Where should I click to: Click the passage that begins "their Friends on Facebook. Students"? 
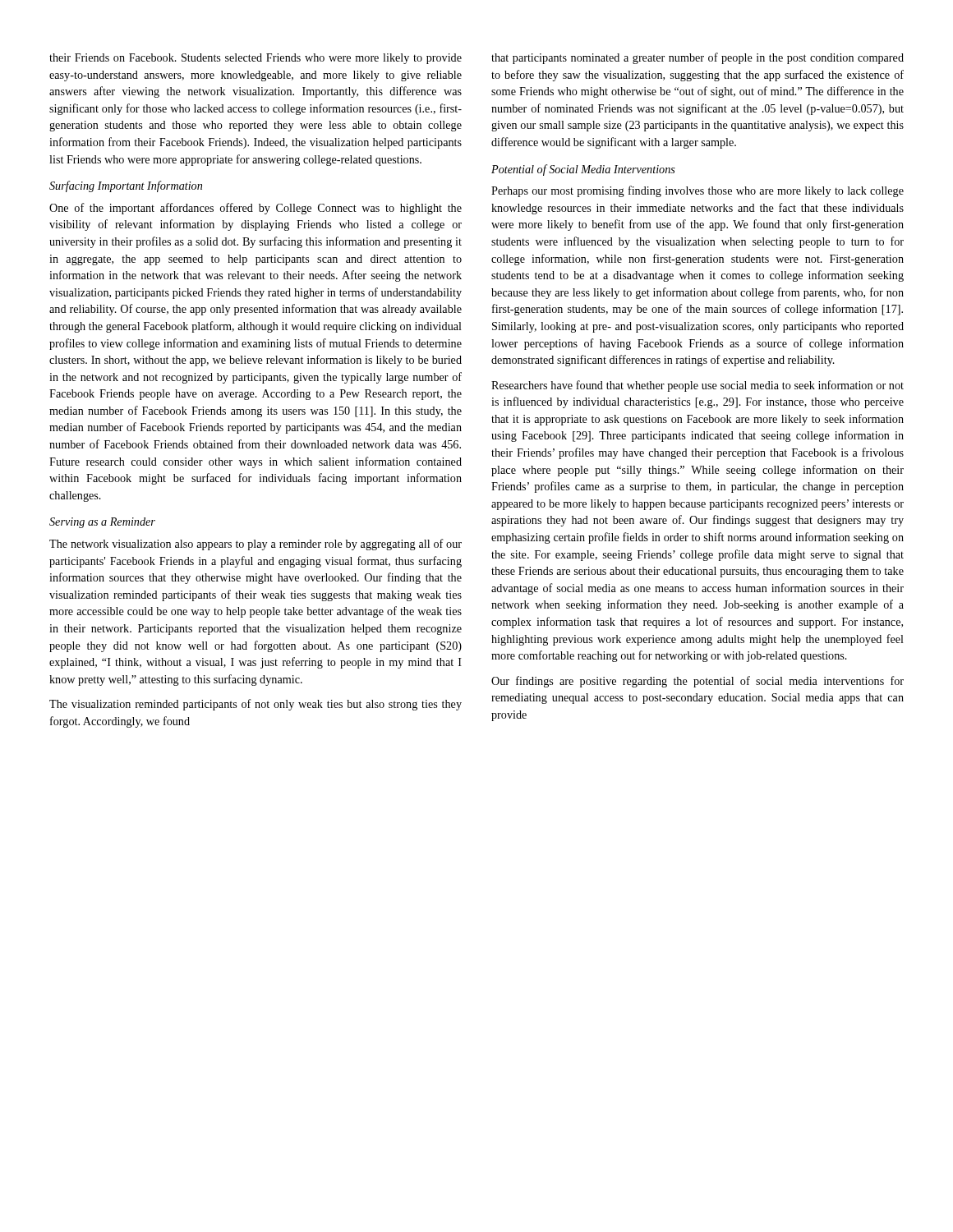[x=255, y=108]
